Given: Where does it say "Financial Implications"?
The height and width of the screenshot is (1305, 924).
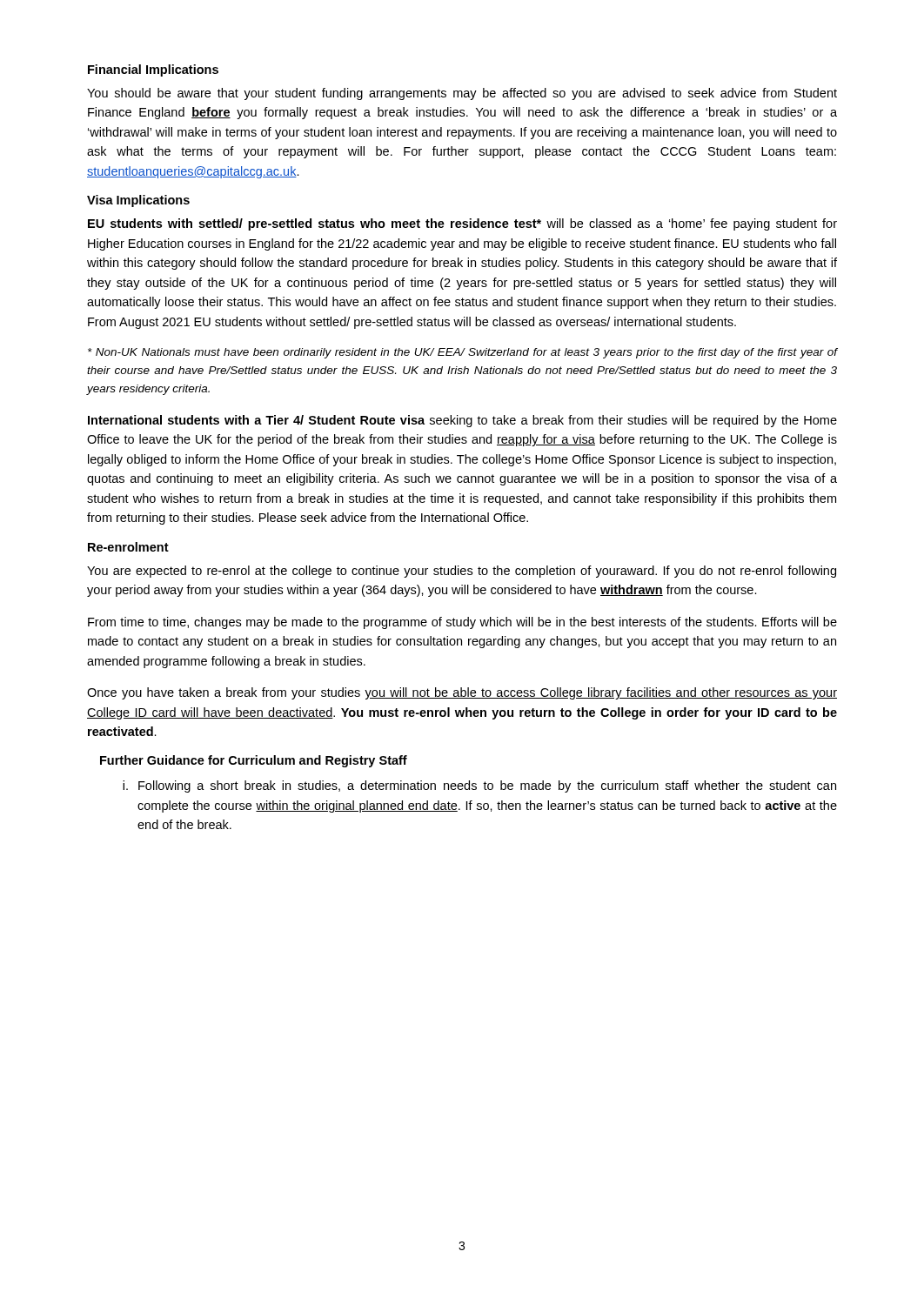Looking at the screenshot, I should (x=153, y=70).
